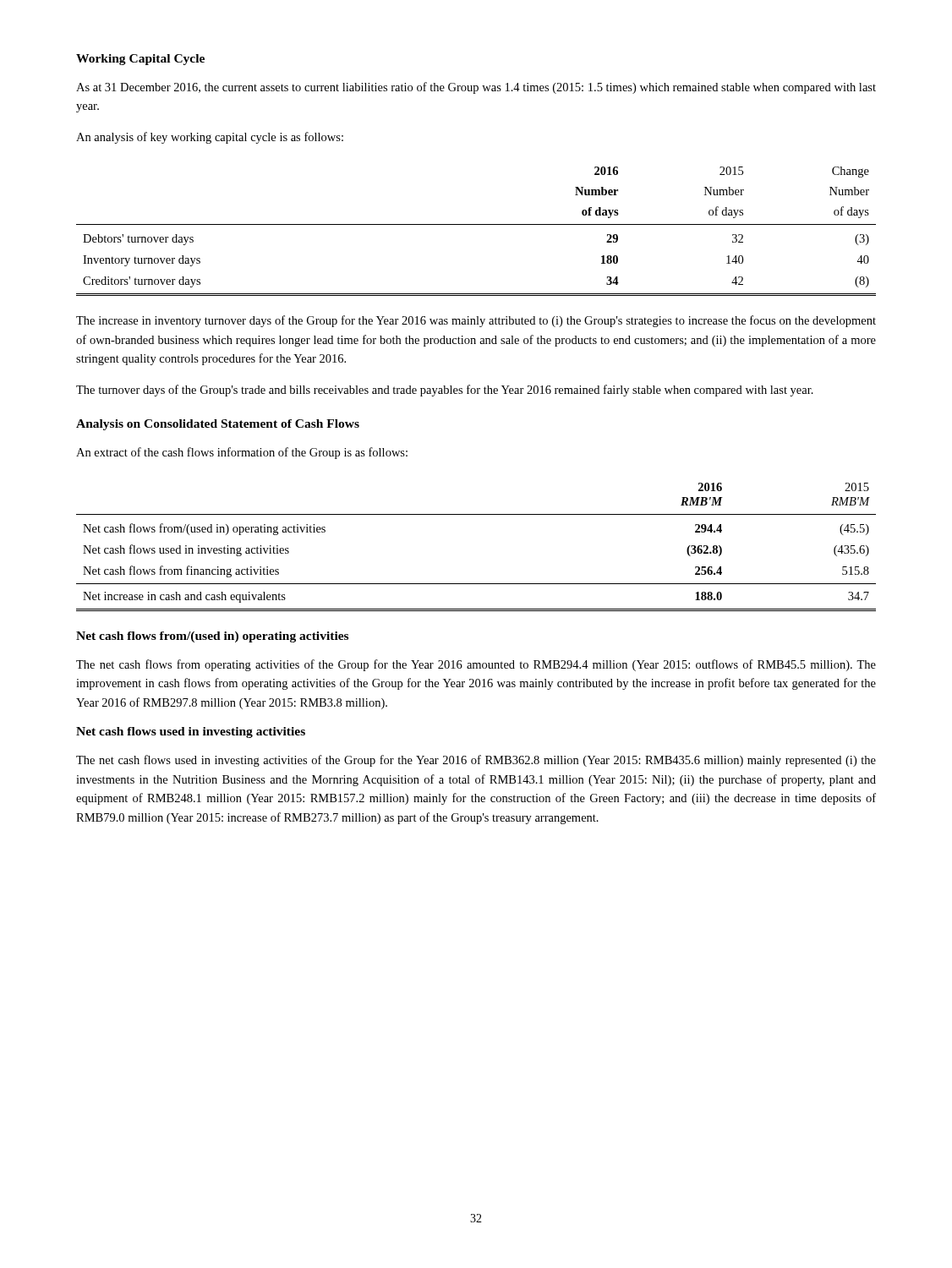Where does it say "Working Capital Cycle"?
Viewport: 952px width, 1268px height.
coord(141,58)
